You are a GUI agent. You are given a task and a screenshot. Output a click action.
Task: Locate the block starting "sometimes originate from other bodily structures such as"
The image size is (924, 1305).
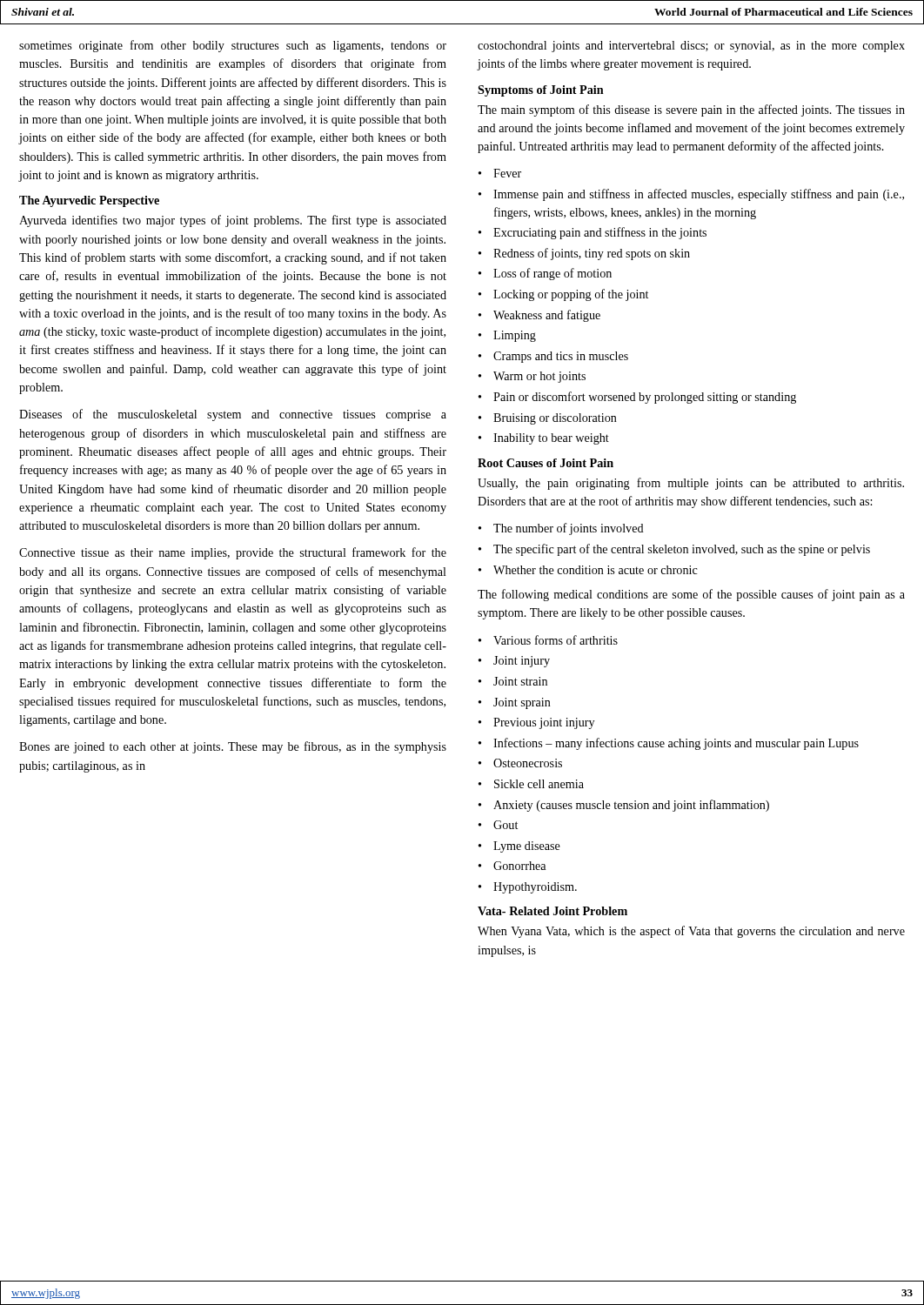[x=233, y=111]
